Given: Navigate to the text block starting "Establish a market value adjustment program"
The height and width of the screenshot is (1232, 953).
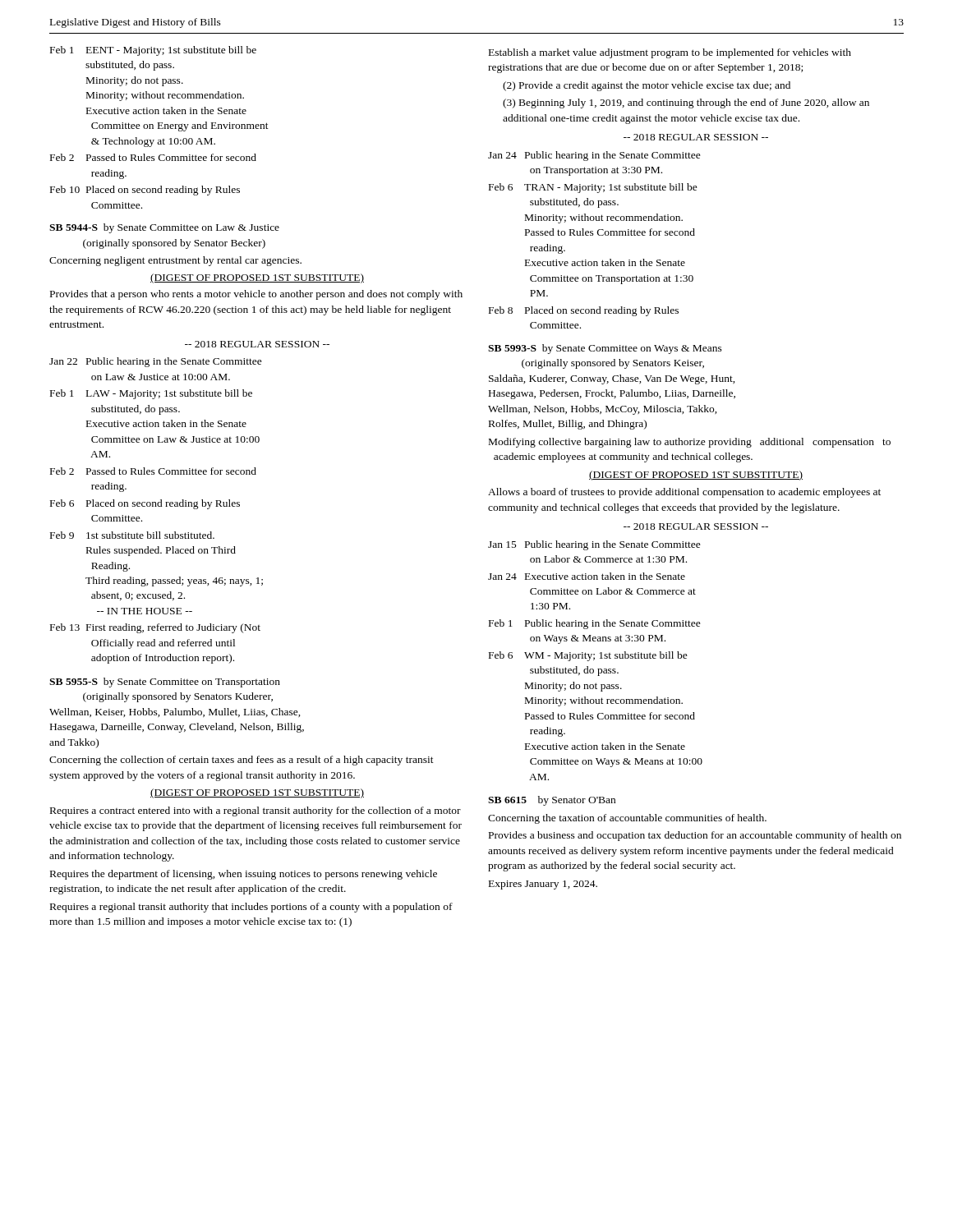Looking at the screenshot, I should tap(696, 189).
